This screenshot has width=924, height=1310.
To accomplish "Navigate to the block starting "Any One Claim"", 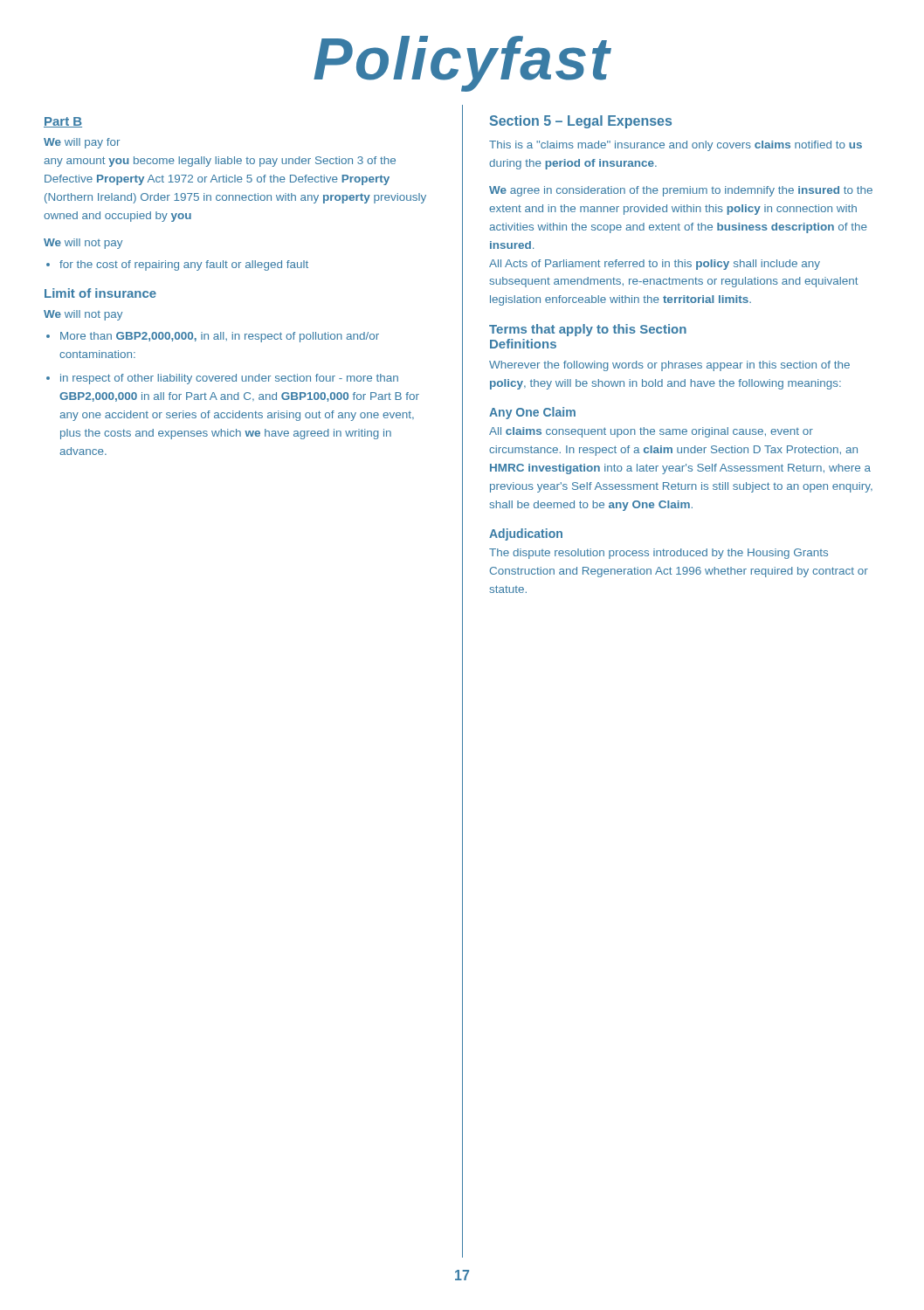I will [x=533, y=412].
